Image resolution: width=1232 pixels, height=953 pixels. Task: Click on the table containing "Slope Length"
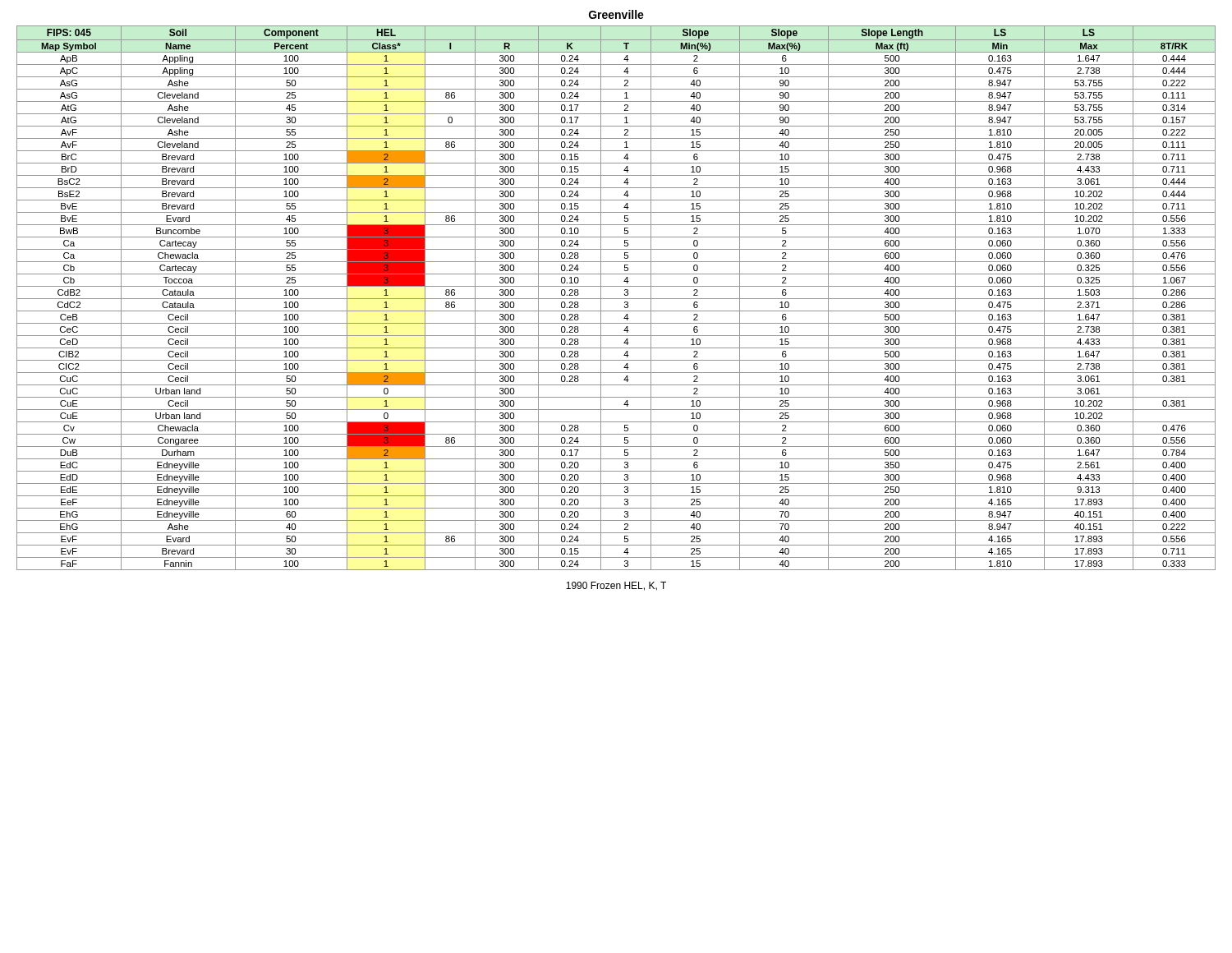pos(616,298)
